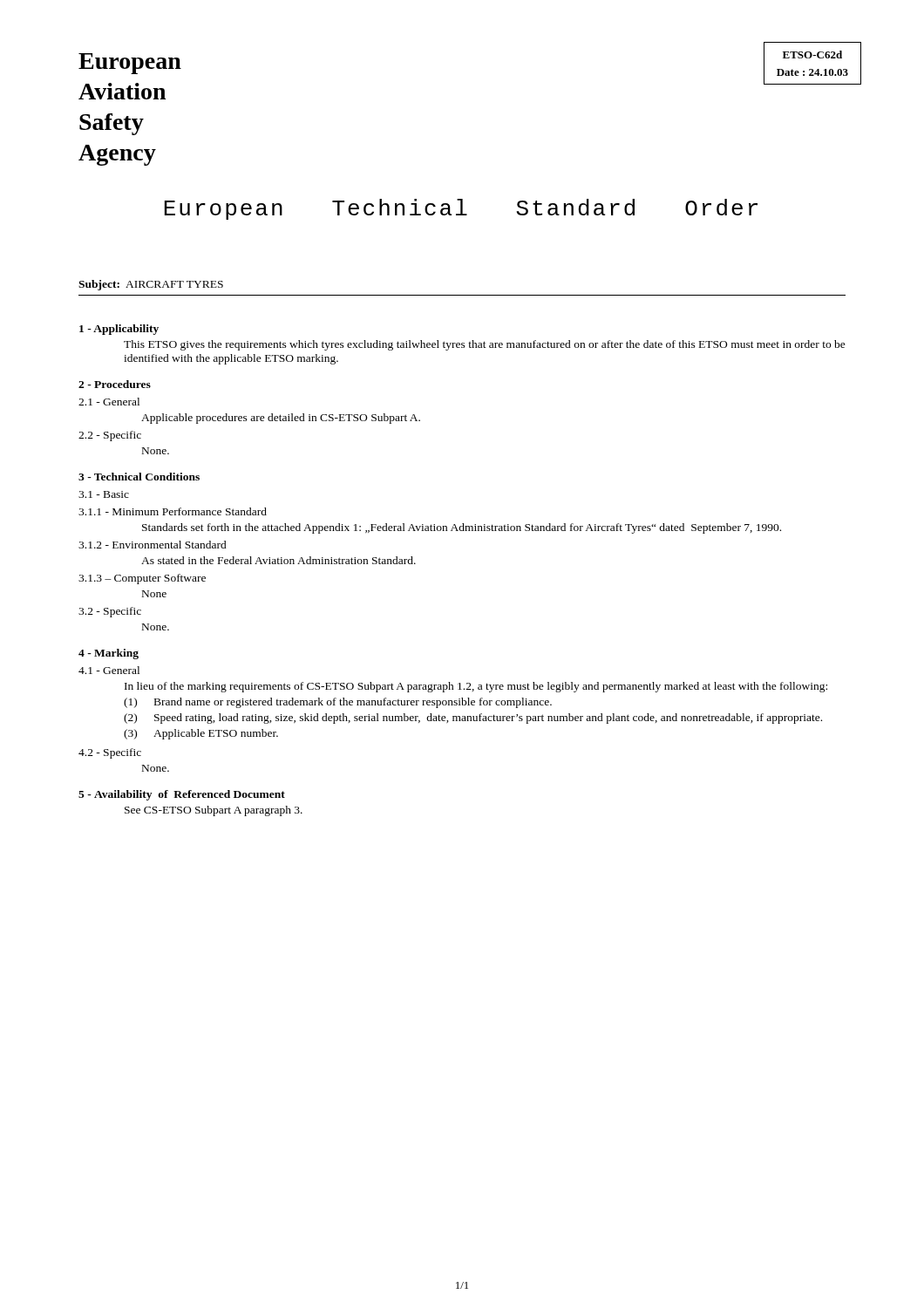Point to the text starting "2 - Procedures"

[115, 384]
